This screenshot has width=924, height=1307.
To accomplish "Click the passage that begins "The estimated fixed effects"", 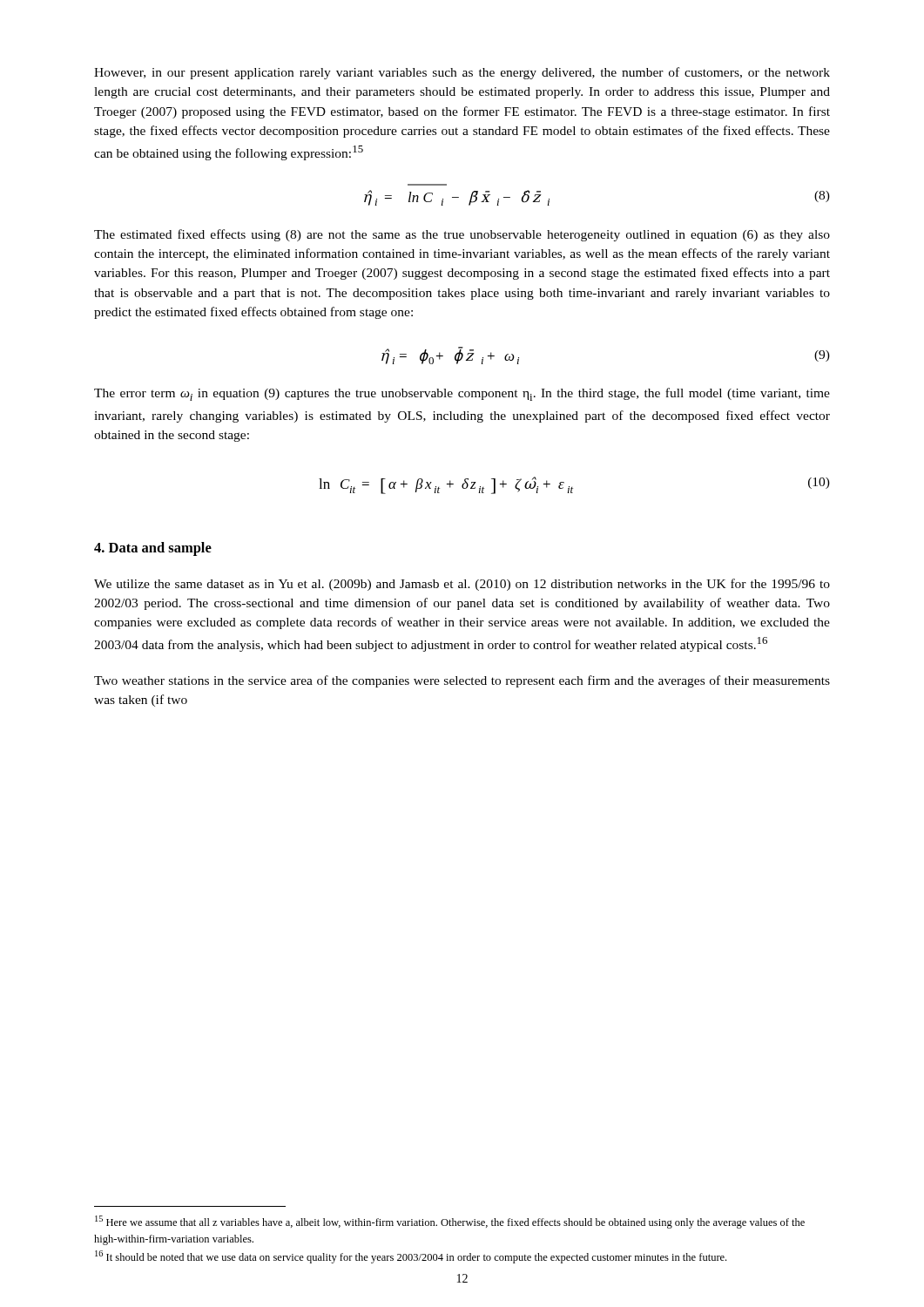I will 462,273.
